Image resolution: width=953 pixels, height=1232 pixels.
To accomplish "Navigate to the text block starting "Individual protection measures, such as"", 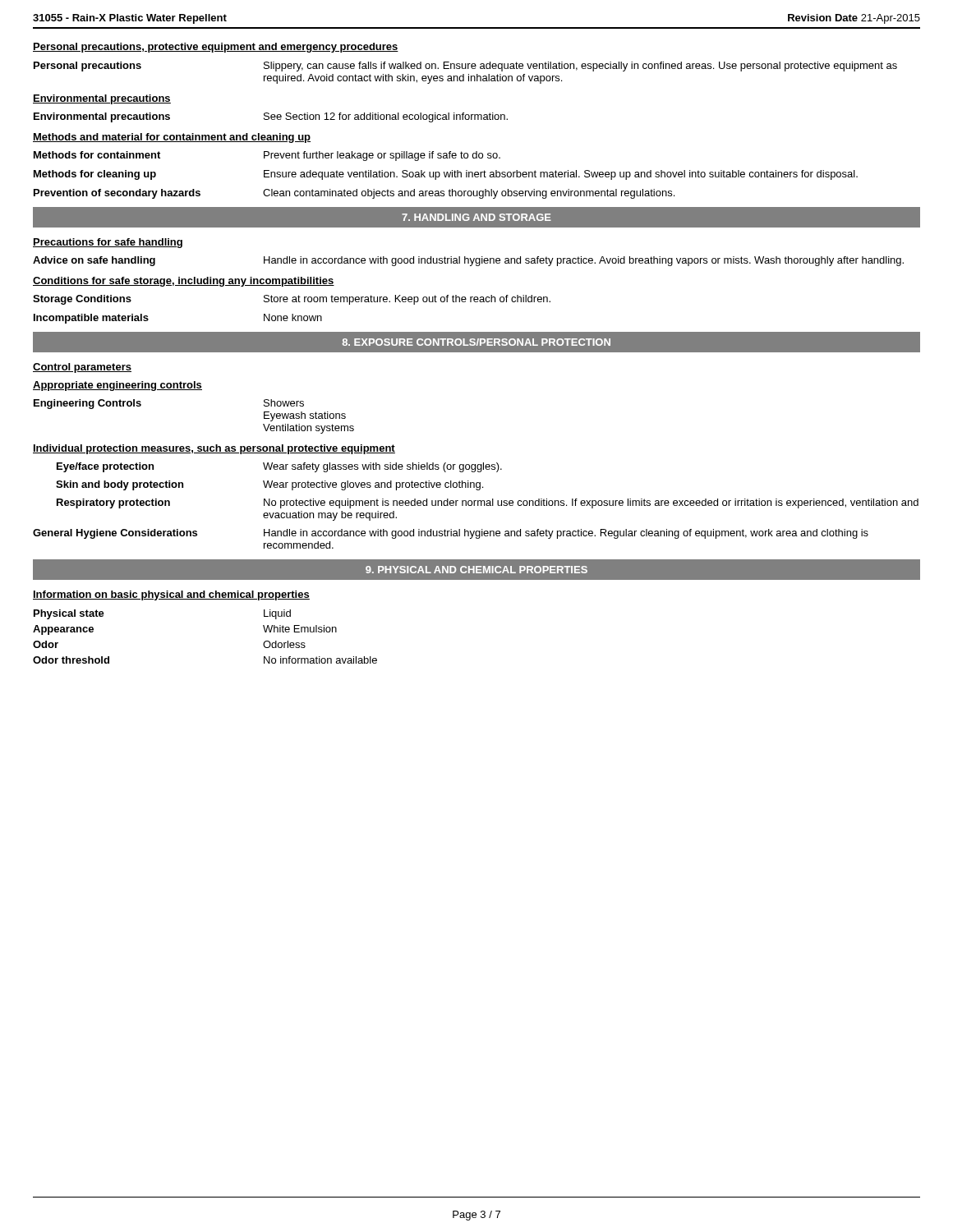I will tap(214, 449).
